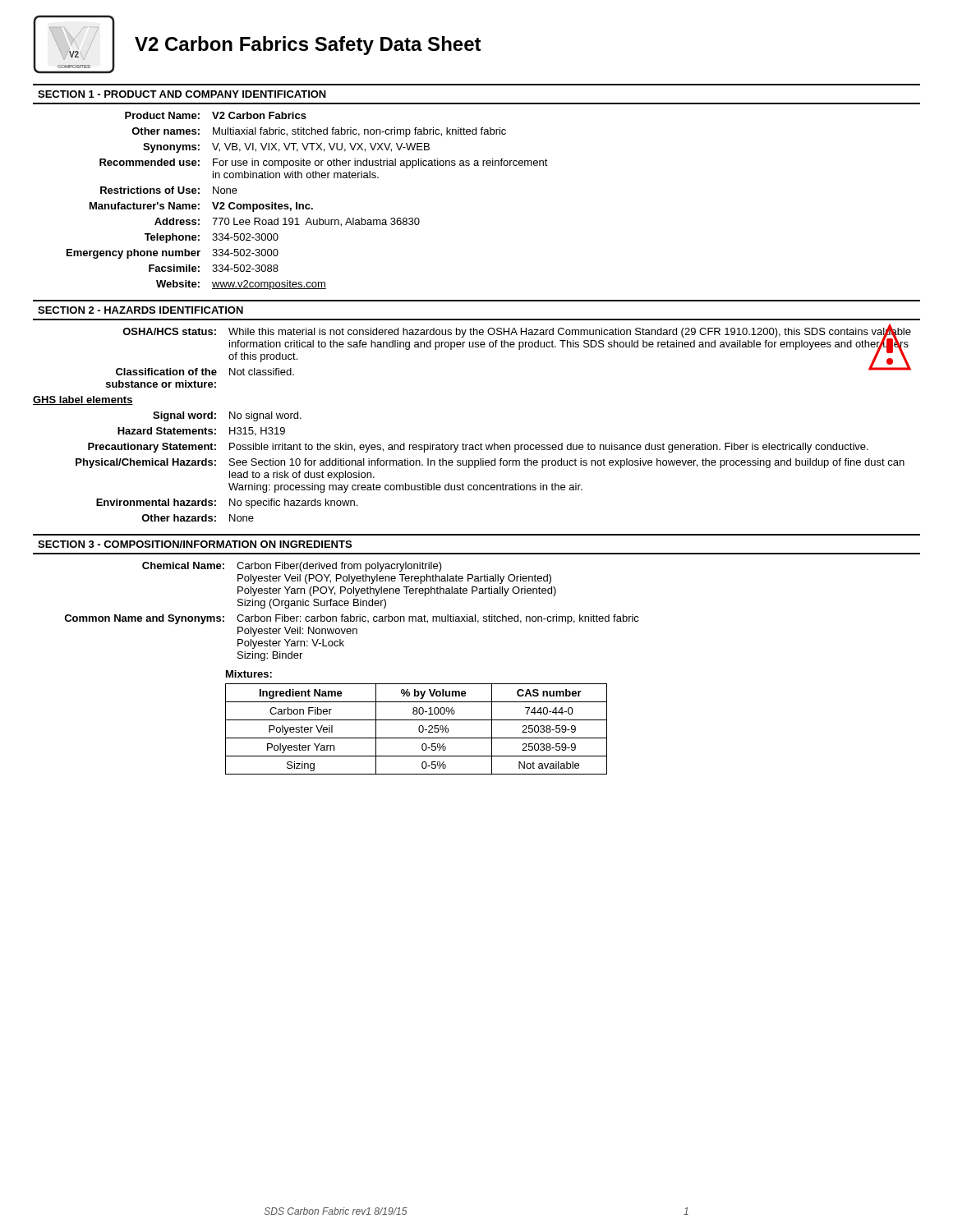Where does it say "SECTION 2 - HAZARDS IDENTIFICATION"?

pyautogui.click(x=141, y=310)
